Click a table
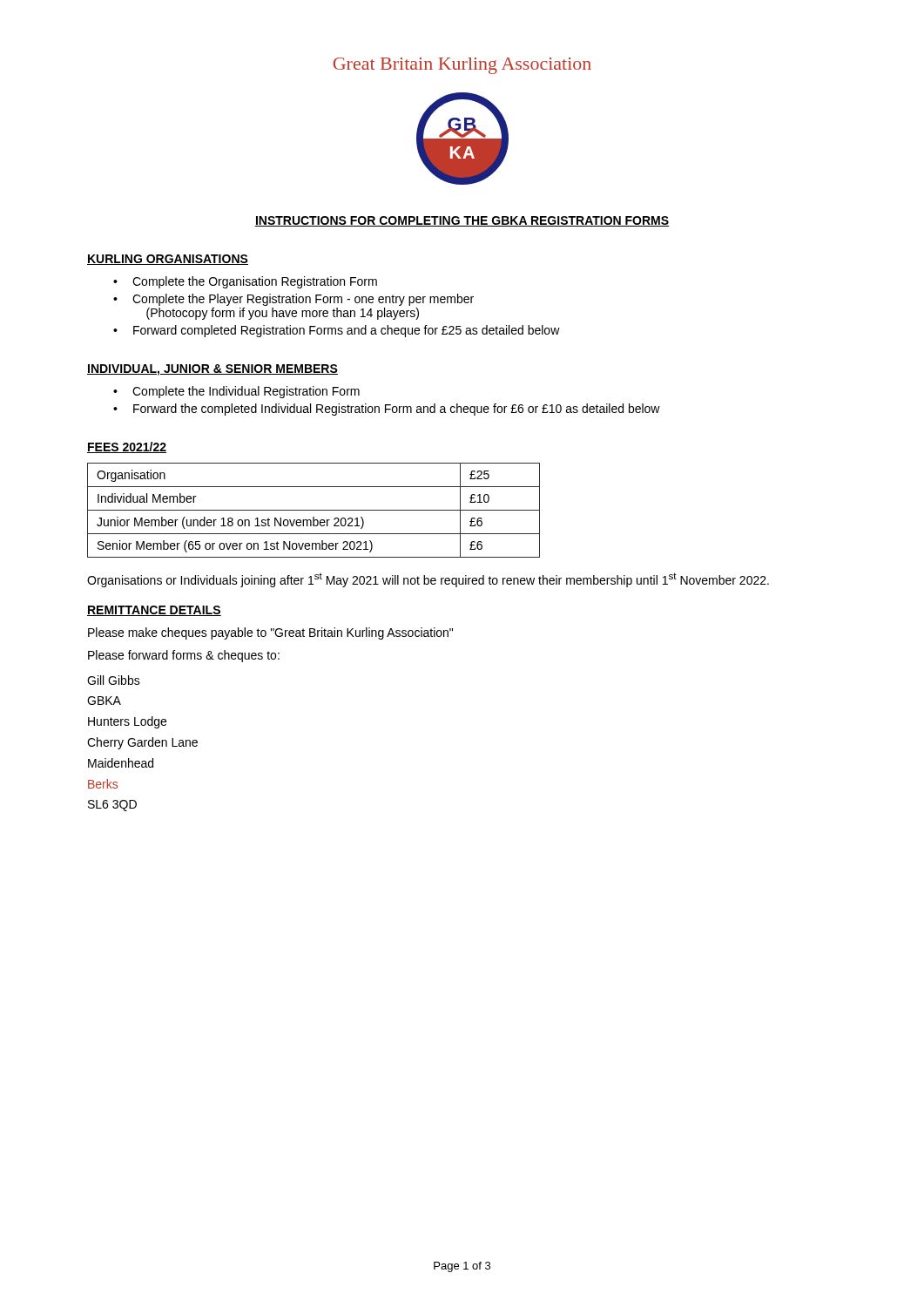 coord(462,510)
